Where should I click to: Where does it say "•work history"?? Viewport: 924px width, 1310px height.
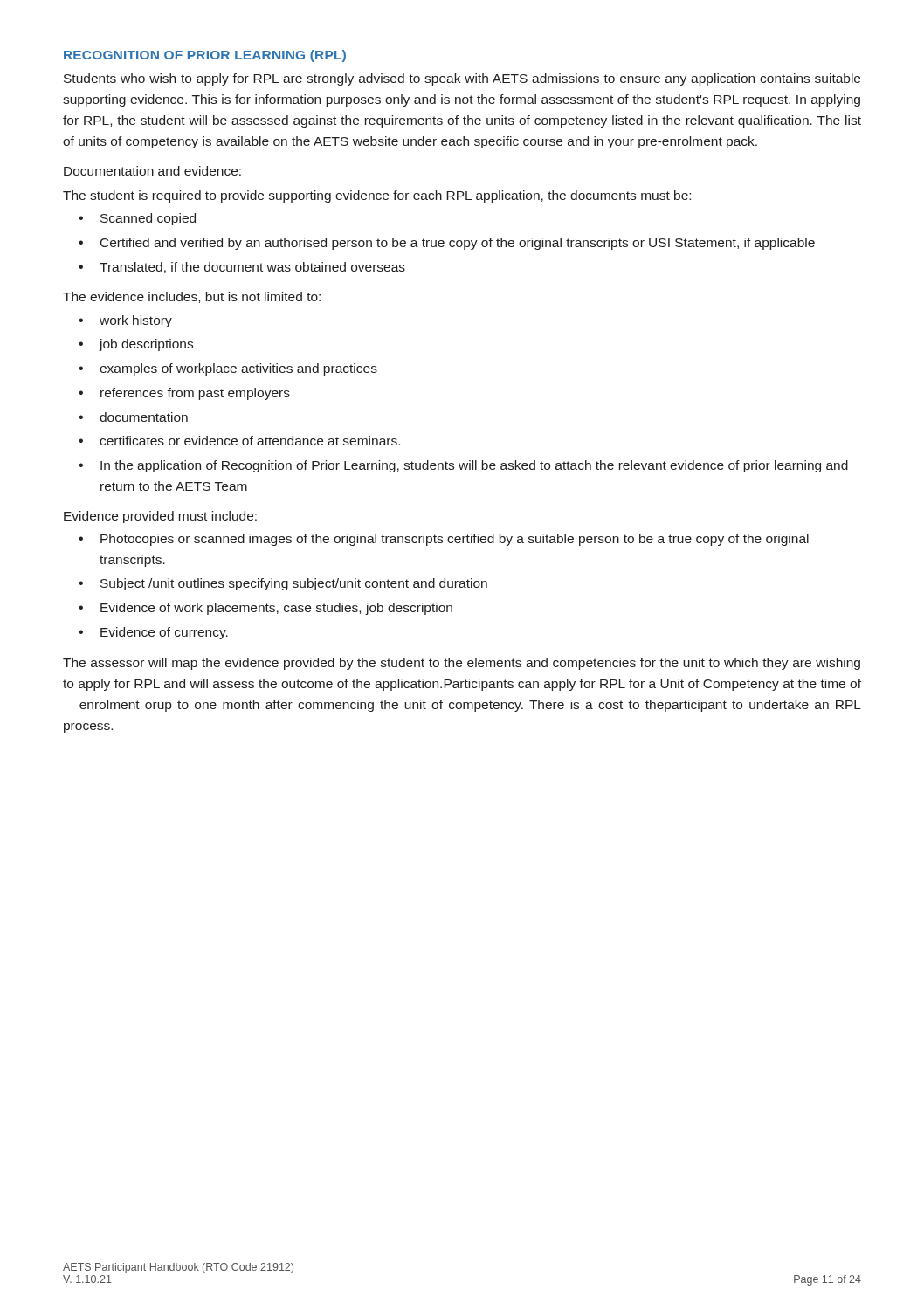point(125,321)
